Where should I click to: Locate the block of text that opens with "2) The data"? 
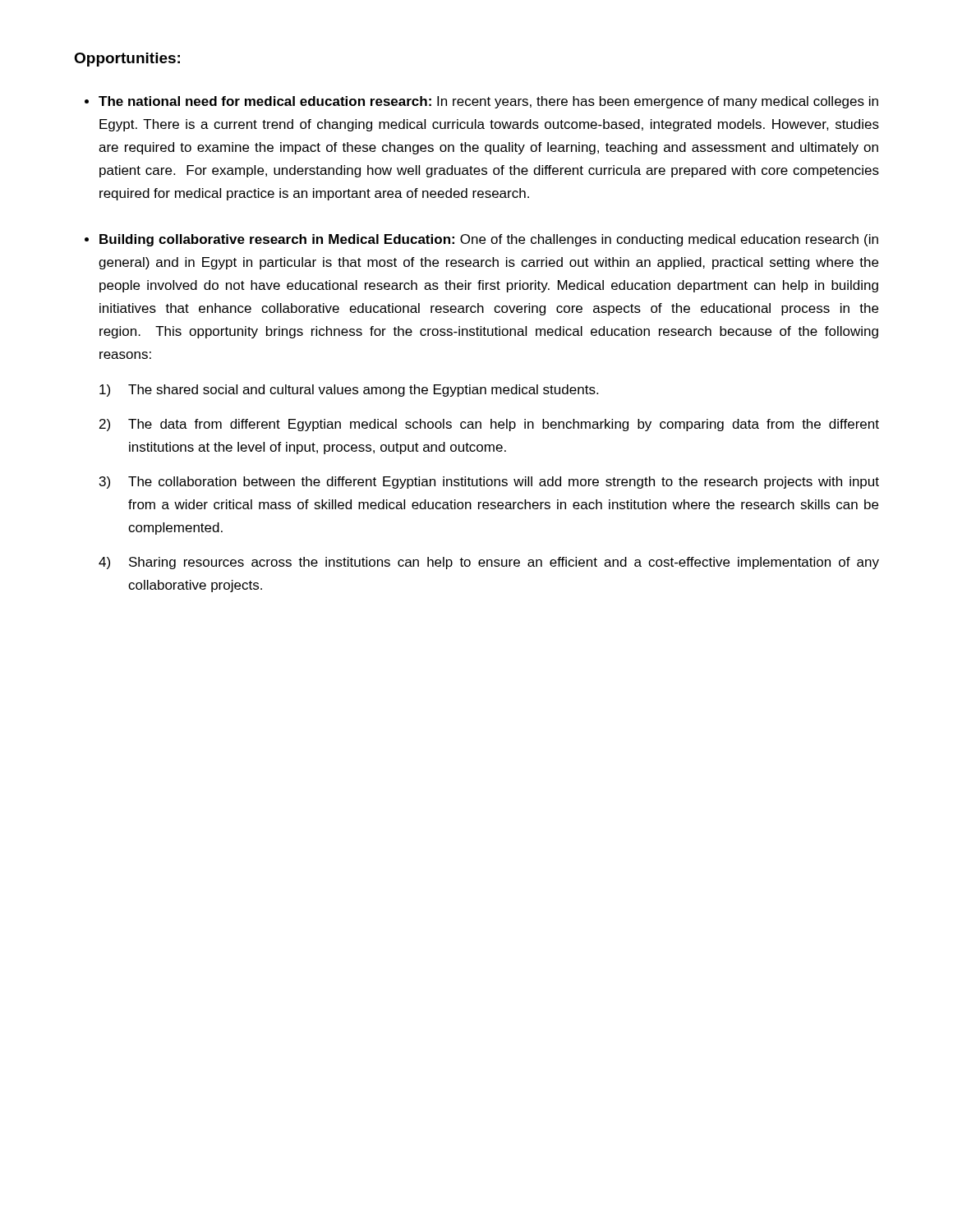tap(489, 436)
